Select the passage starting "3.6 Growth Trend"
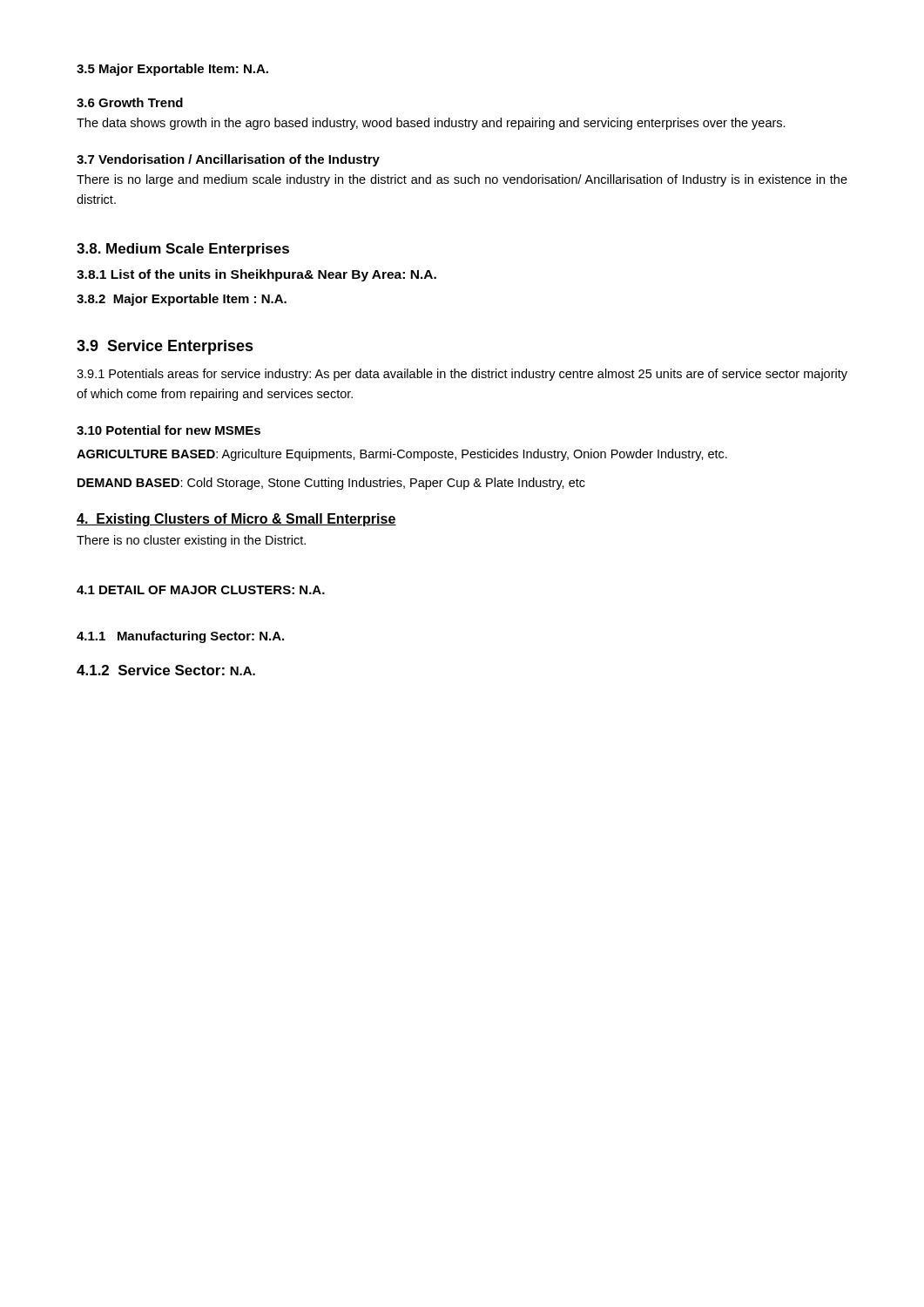This screenshot has height=1307, width=924. point(130,102)
